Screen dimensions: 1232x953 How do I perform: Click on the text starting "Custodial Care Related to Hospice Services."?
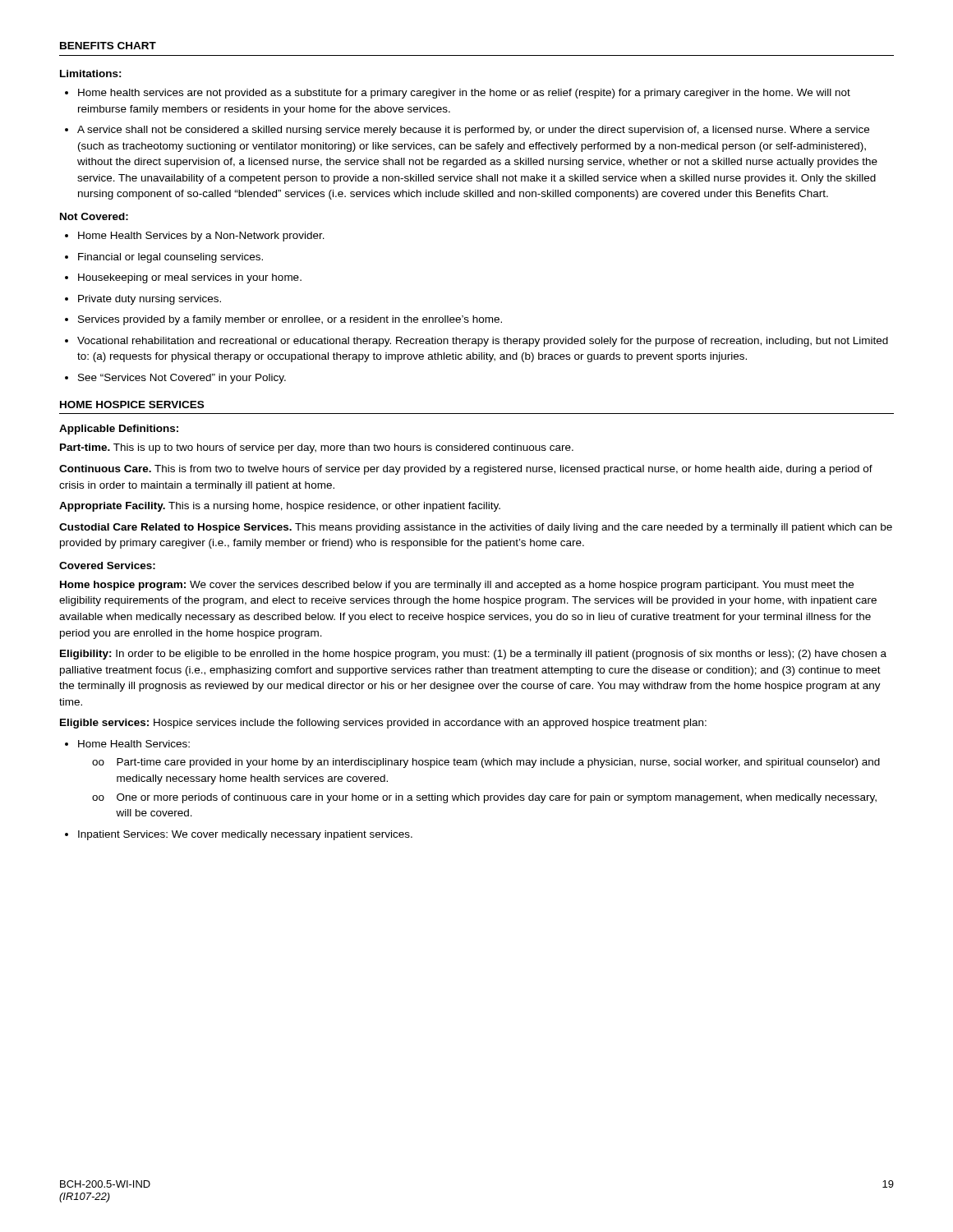pos(476,535)
